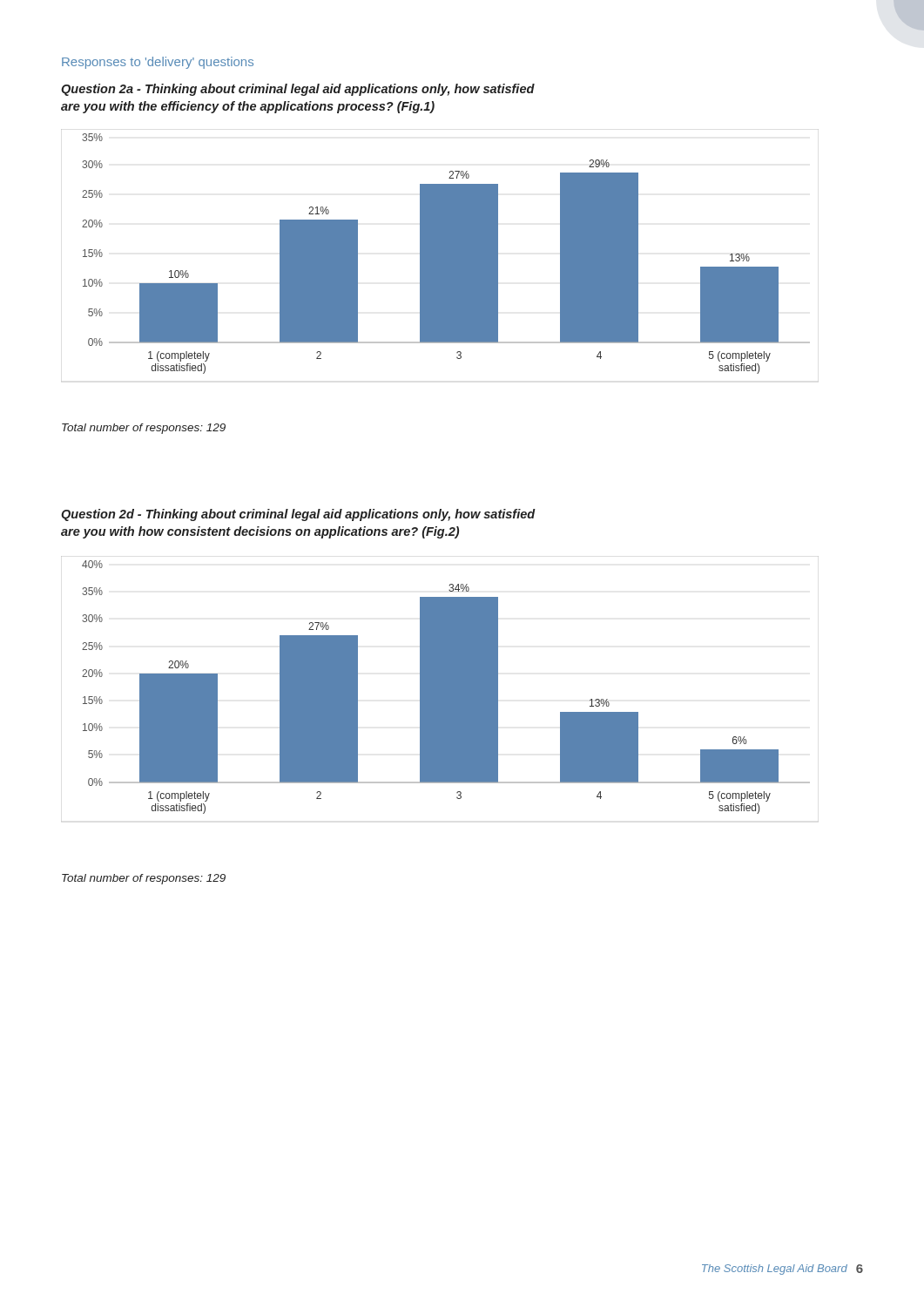Point to the caption beginning "Question 2d -"
Viewport: 924px width, 1307px height.
pyautogui.click(x=440, y=523)
